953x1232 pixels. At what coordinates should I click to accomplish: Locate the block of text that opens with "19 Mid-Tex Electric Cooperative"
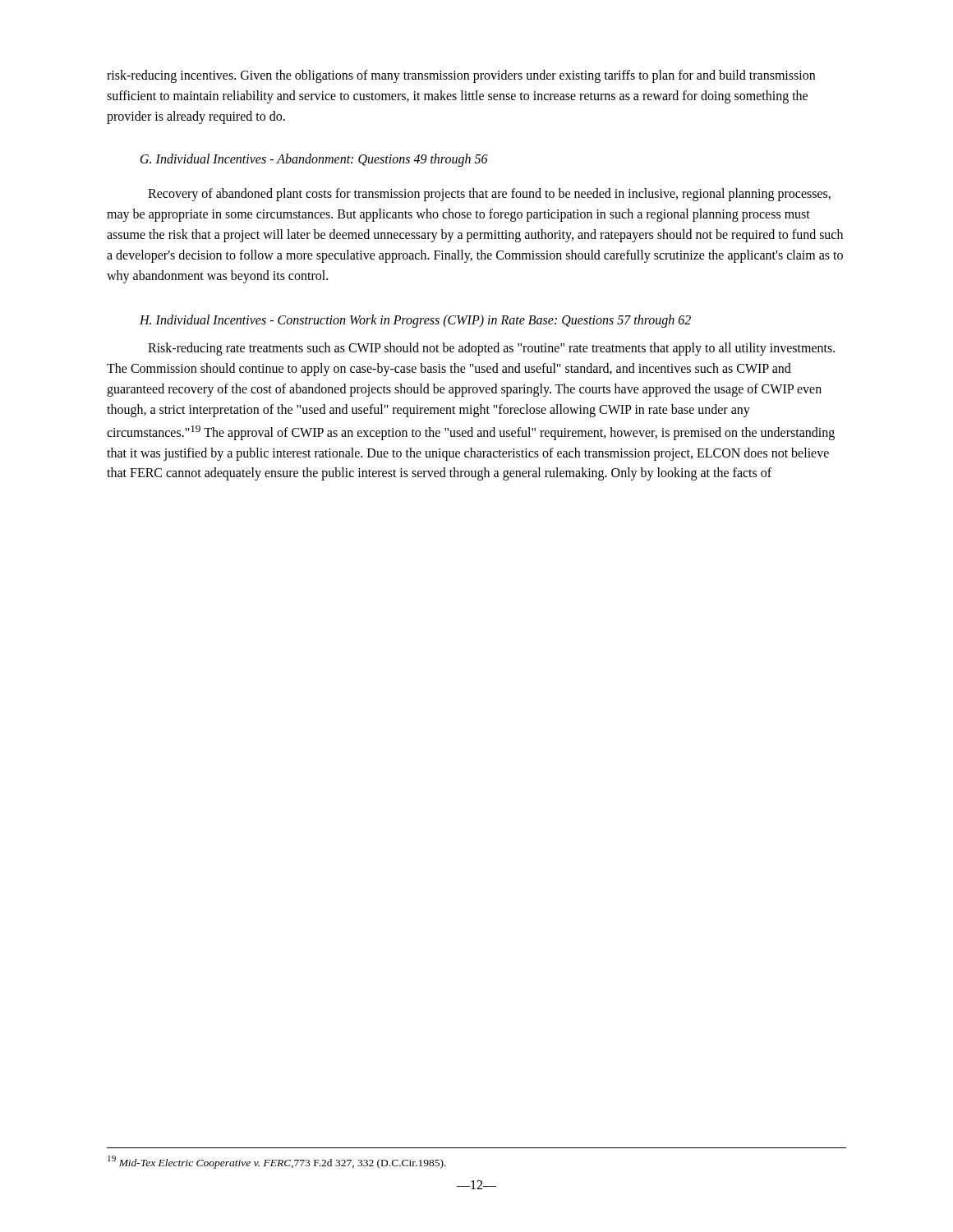[x=277, y=1160]
